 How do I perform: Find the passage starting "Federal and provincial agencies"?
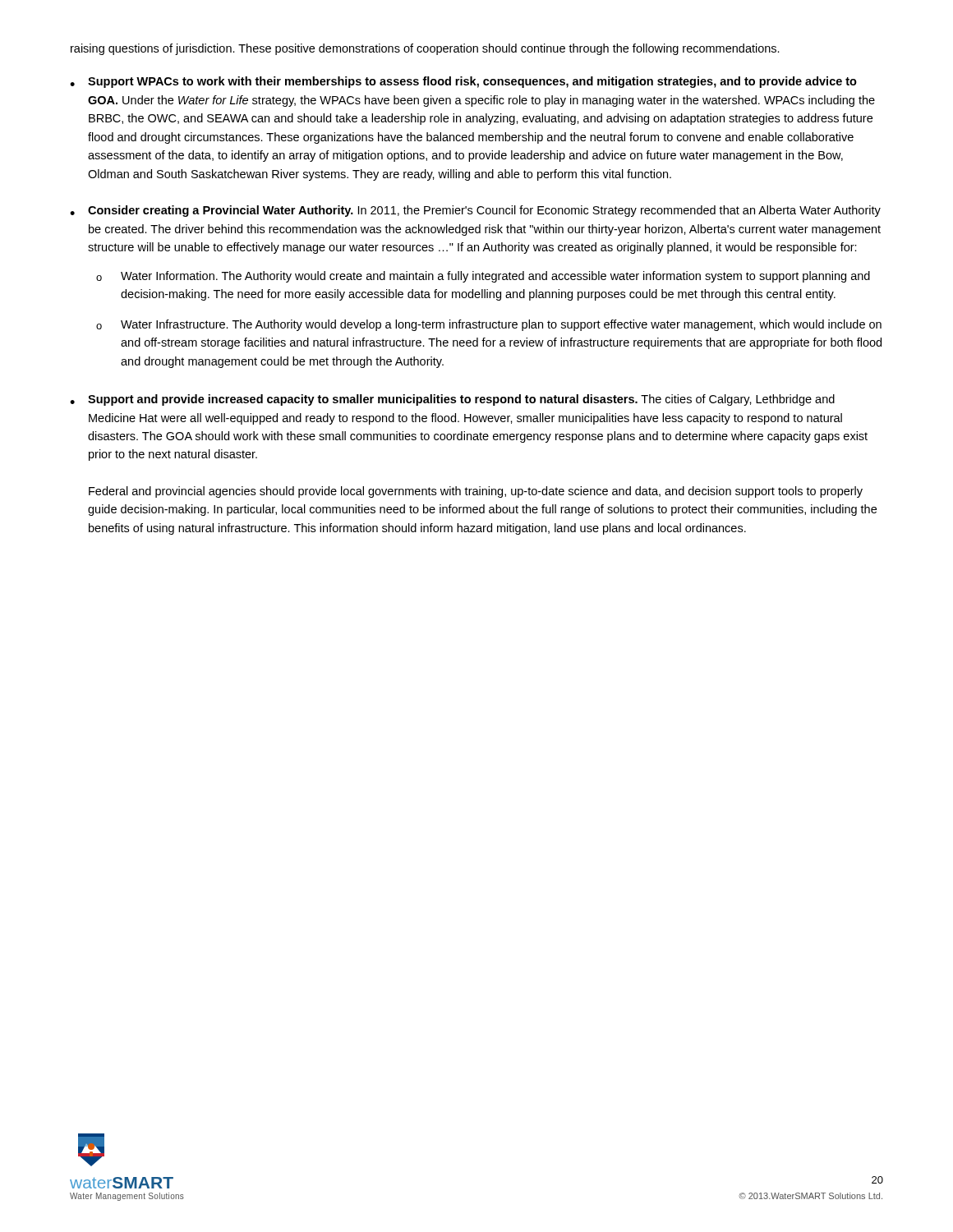(483, 510)
